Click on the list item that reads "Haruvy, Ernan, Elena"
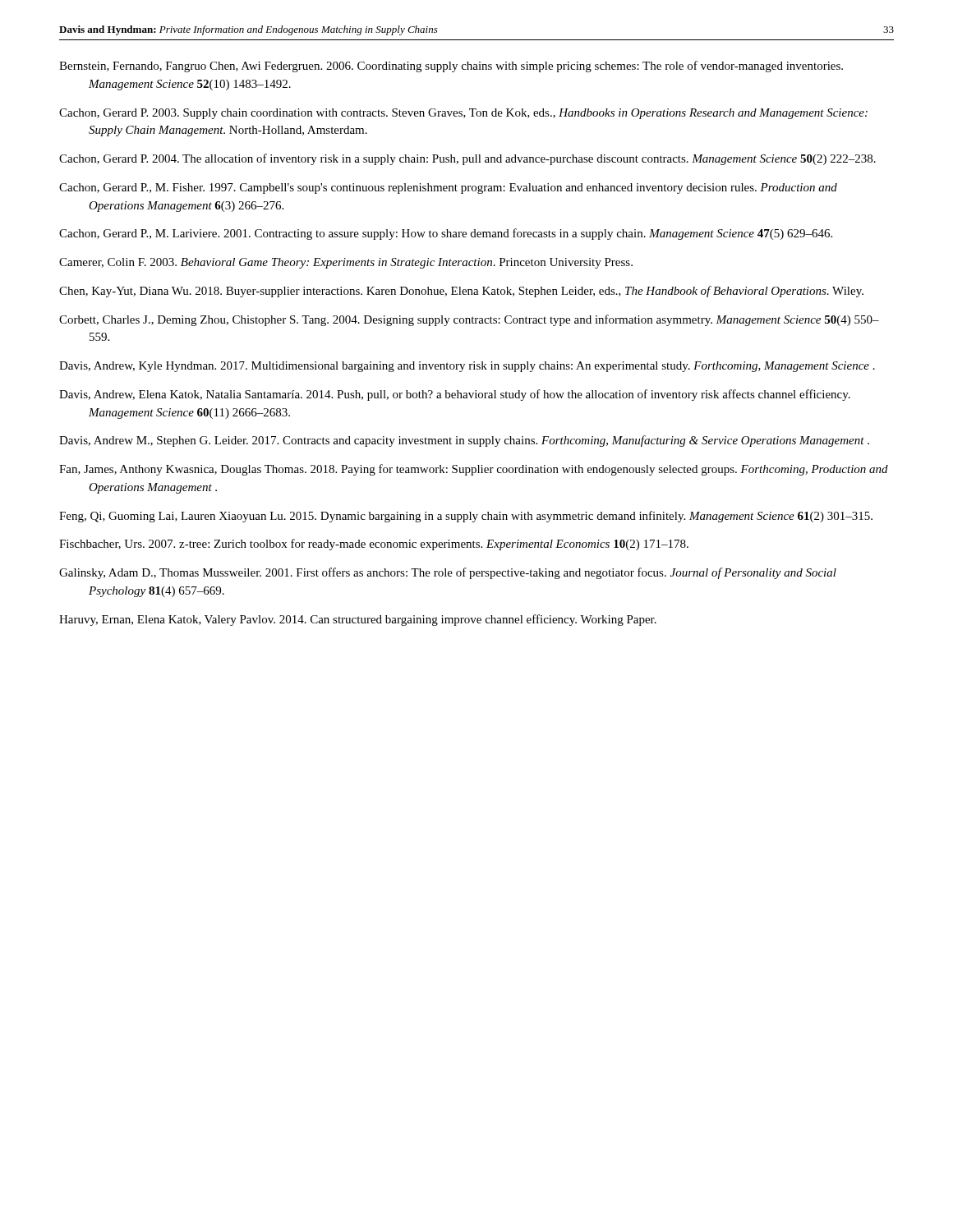Image resolution: width=953 pixels, height=1232 pixels. click(x=358, y=619)
